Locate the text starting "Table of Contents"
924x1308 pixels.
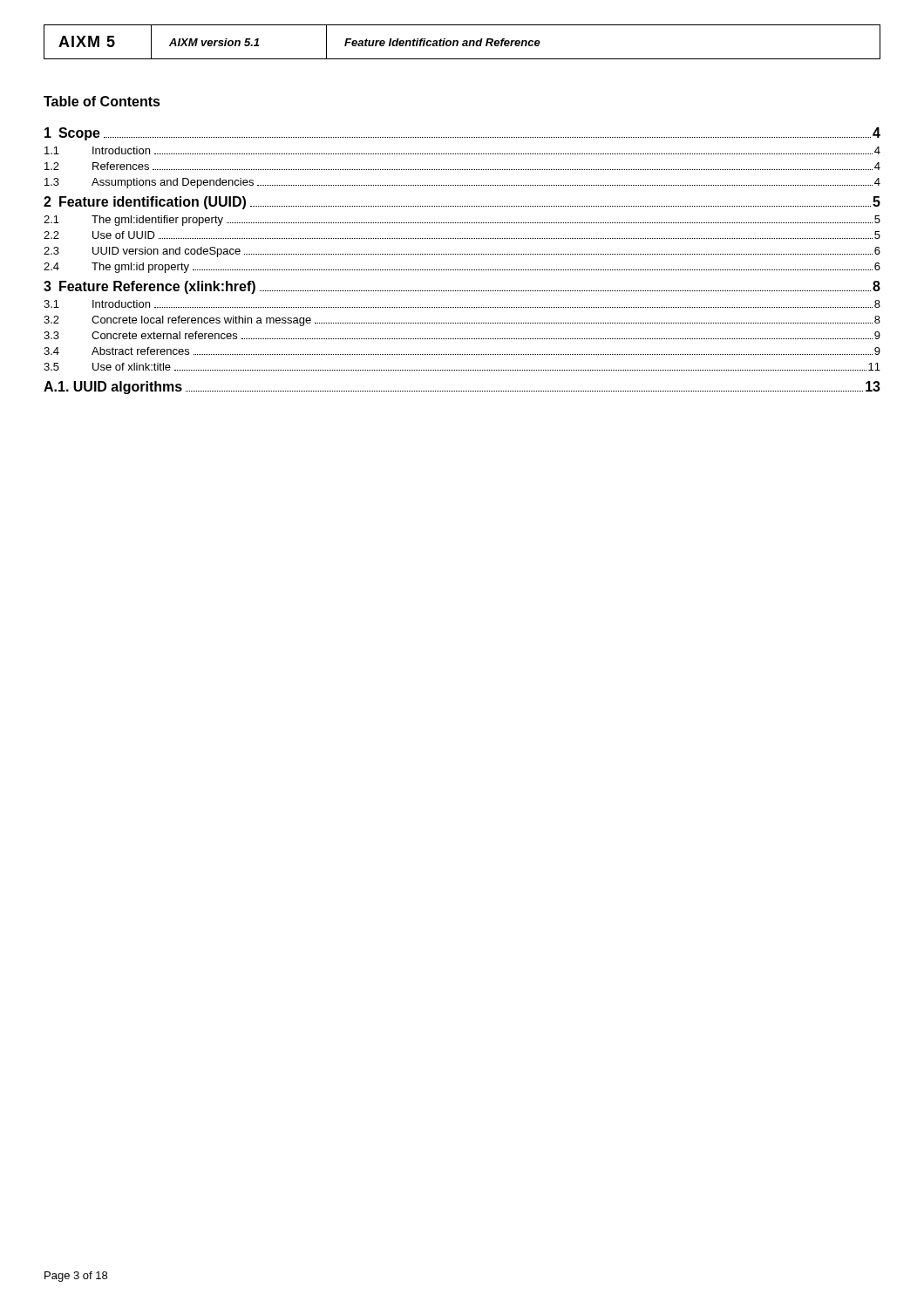coord(102,102)
